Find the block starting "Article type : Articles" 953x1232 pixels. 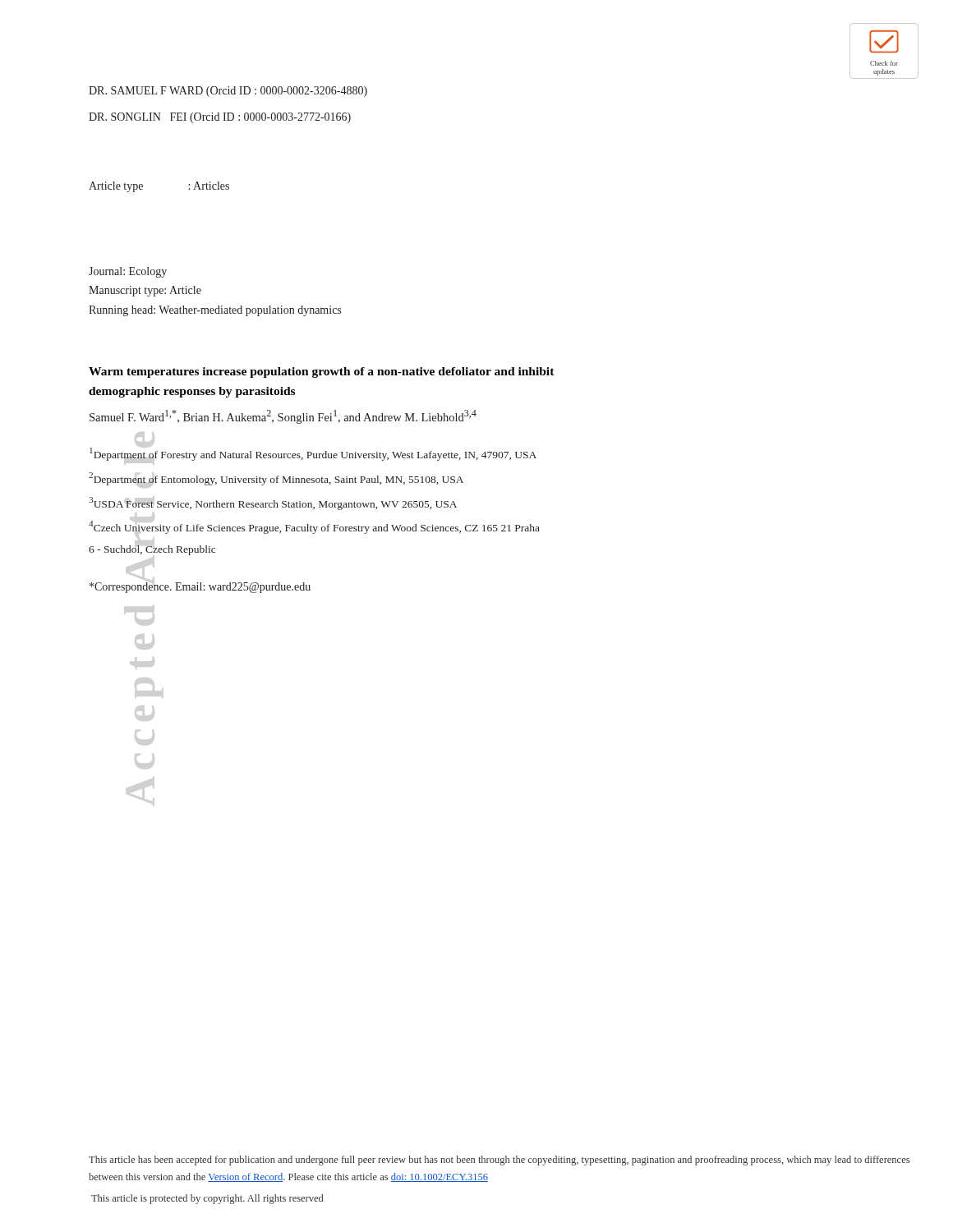[114, 187]
